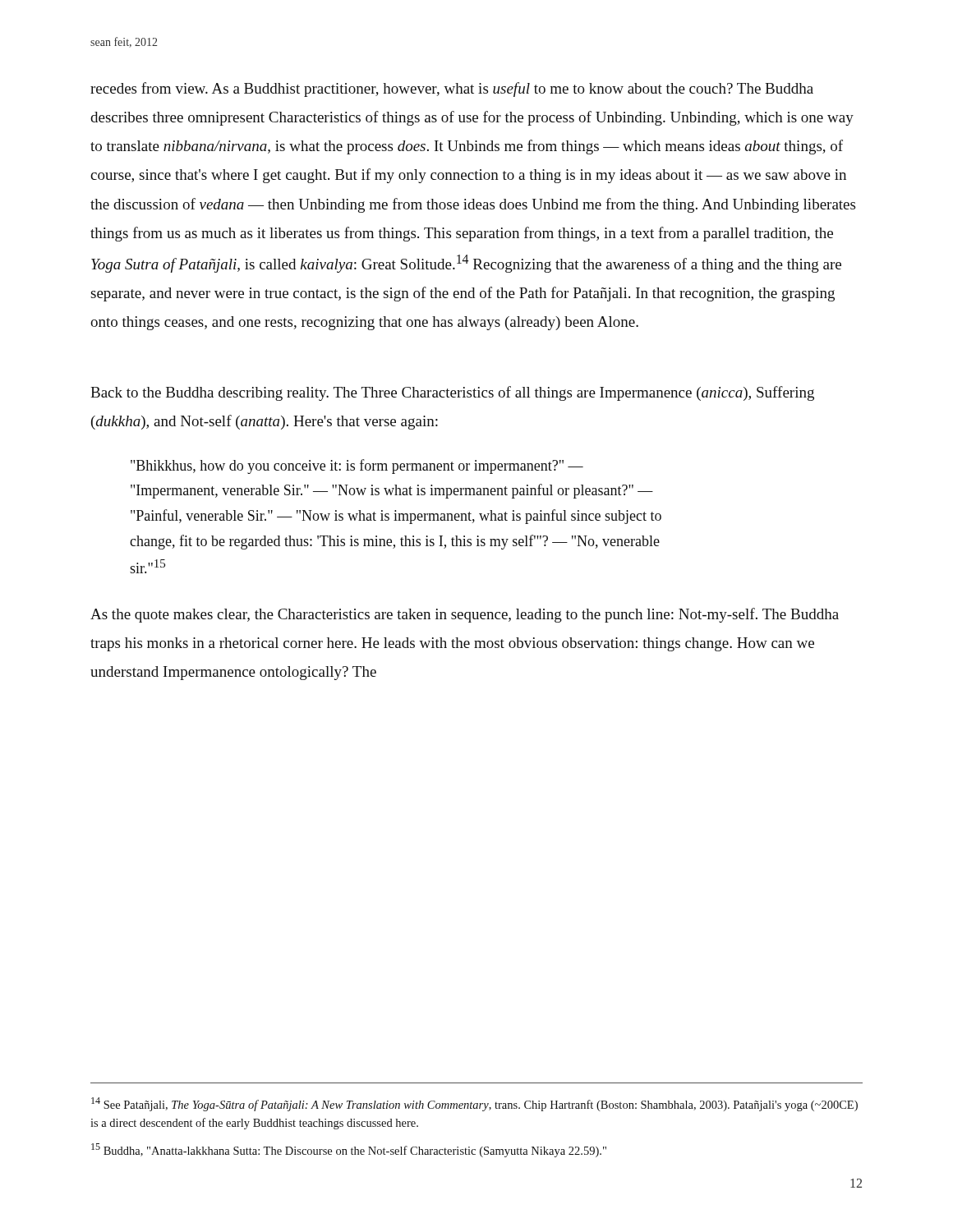Navigate to the element starting ""Bhikkhus, how do you"
Screen dimensions: 1232x953
(x=396, y=517)
